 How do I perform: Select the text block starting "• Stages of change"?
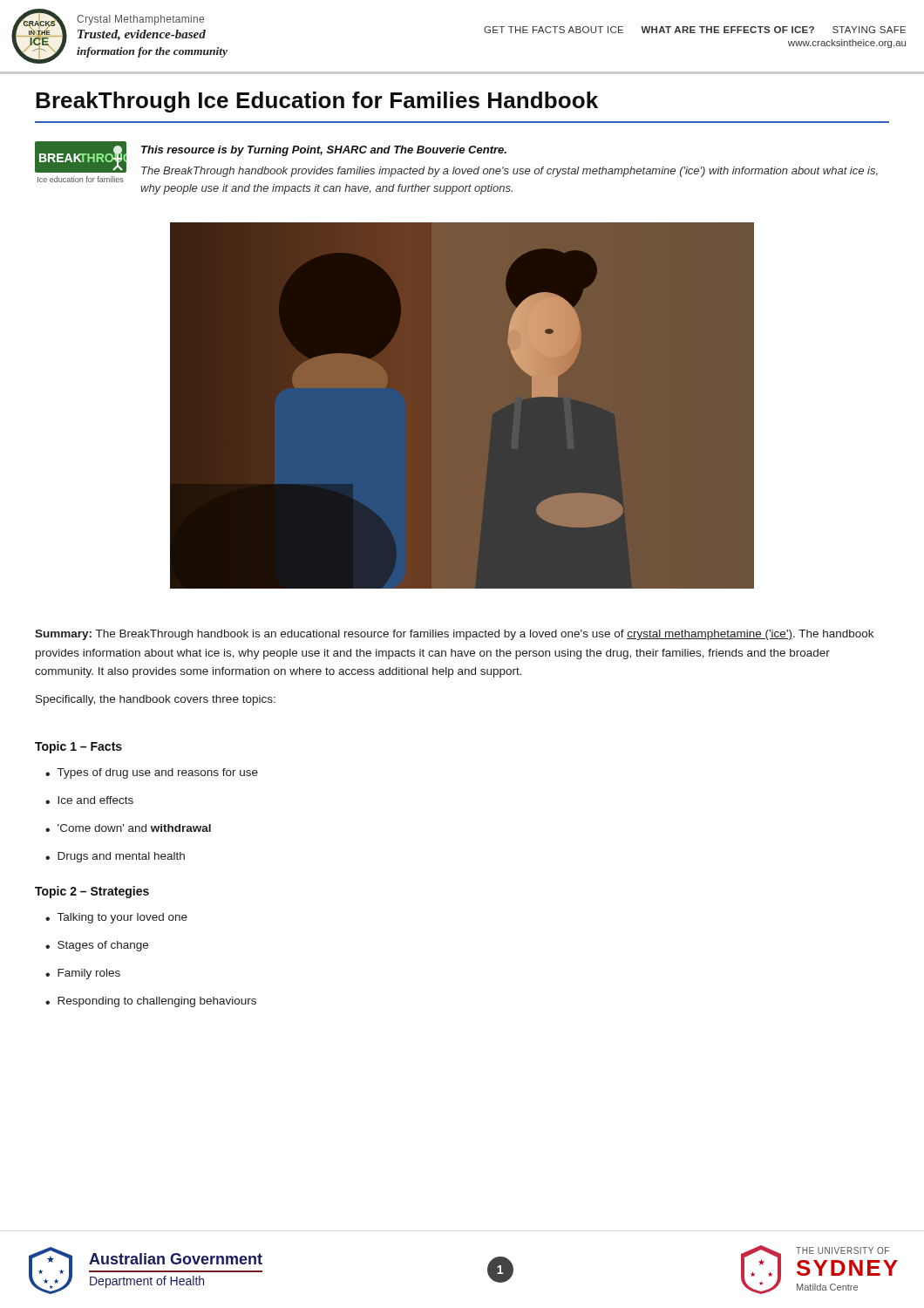[x=97, y=947]
